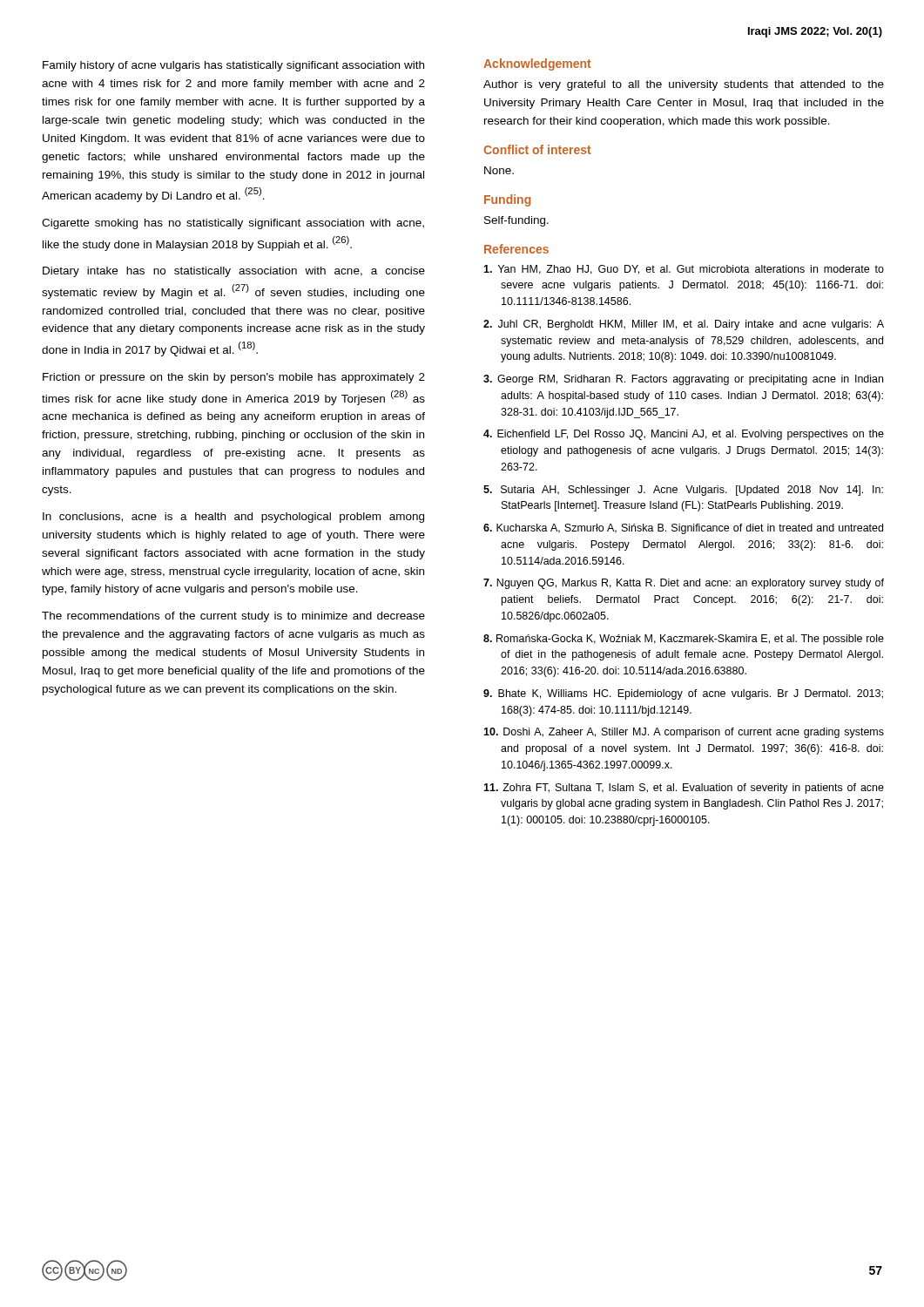This screenshot has height=1307, width=924.
Task: Locate the region starting "Conflict of interest"
Action: click(537, 150)
